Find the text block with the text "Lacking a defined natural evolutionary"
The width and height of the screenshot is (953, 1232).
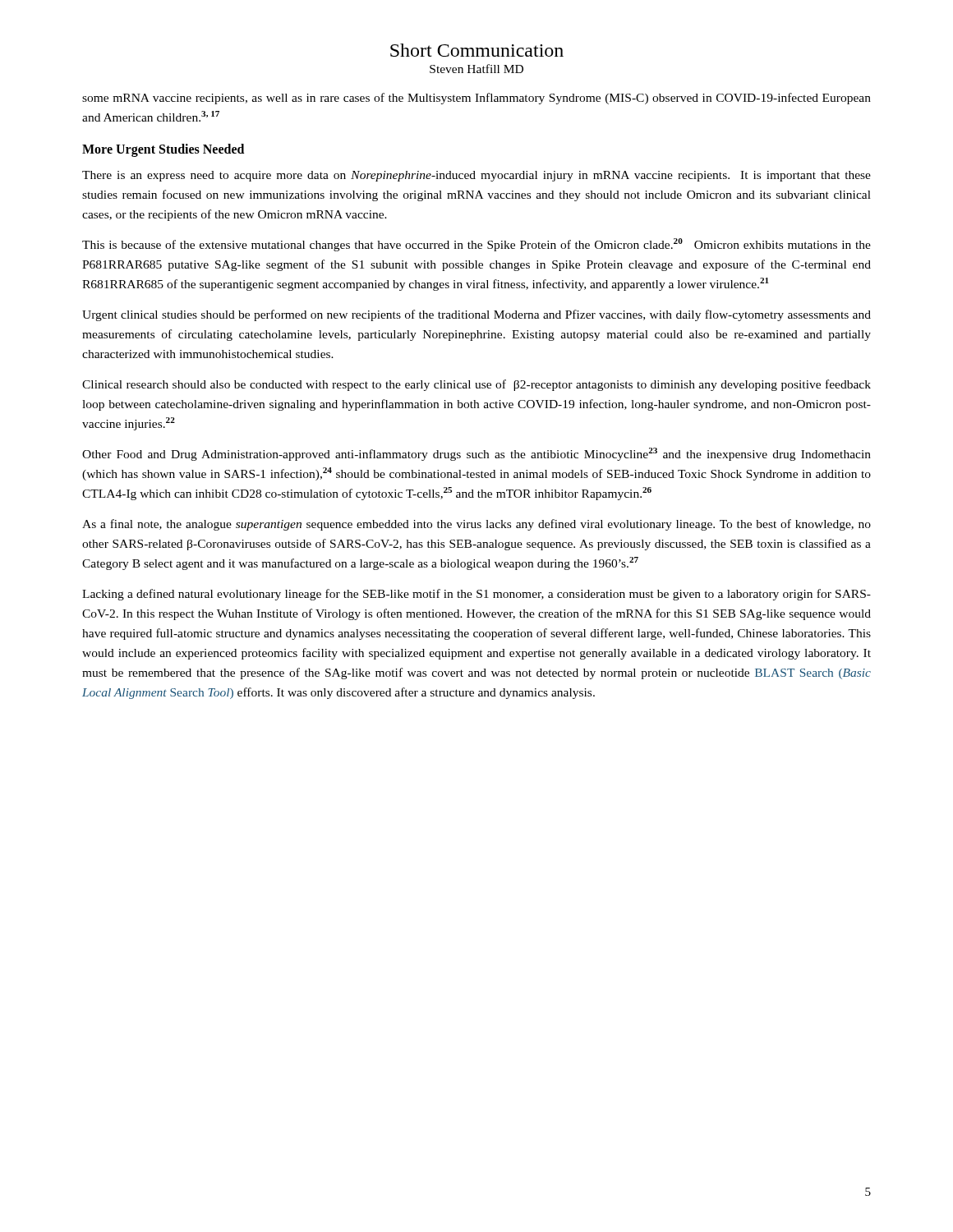coord(476,643)
